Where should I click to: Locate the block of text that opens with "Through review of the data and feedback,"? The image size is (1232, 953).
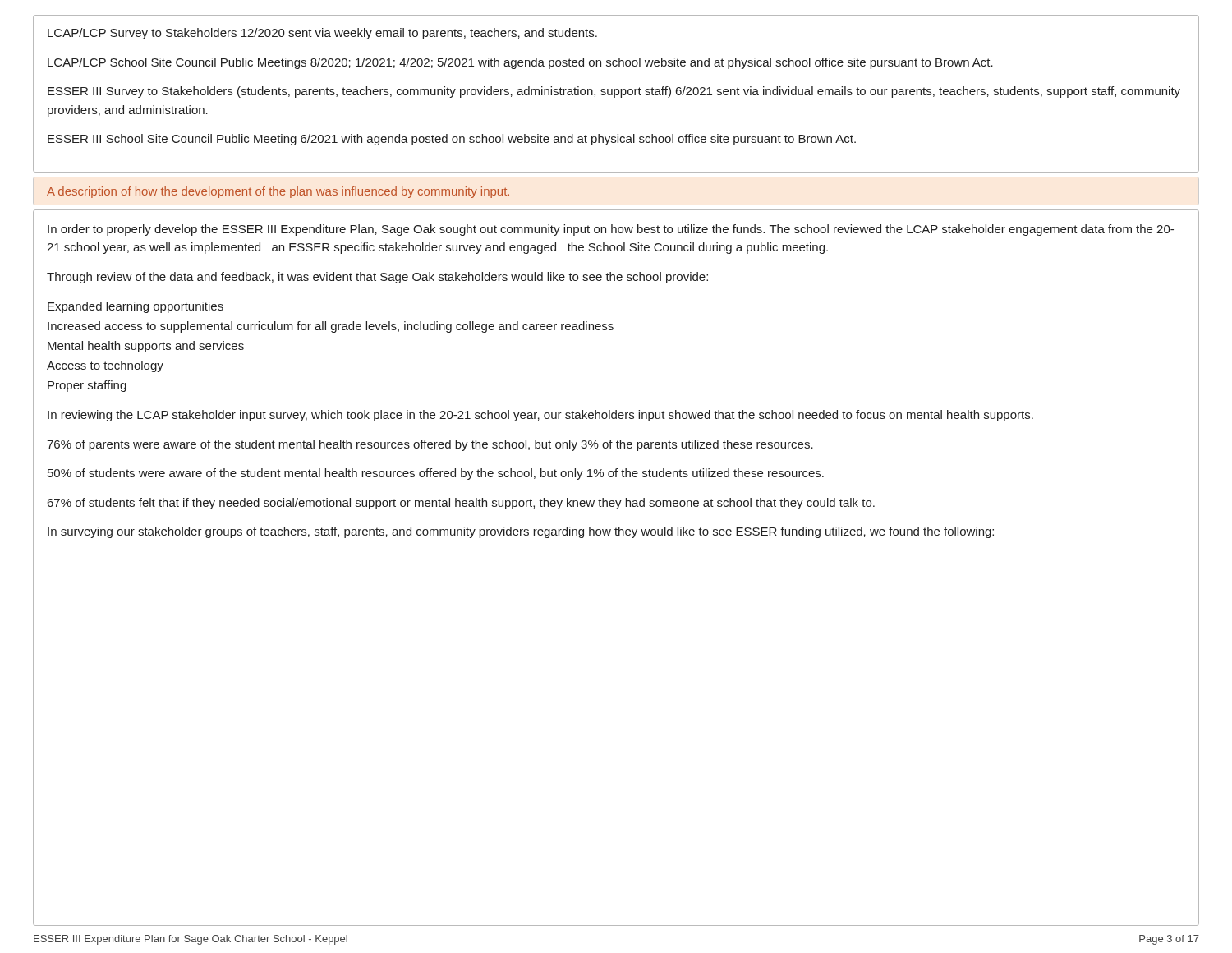point(378,276)
